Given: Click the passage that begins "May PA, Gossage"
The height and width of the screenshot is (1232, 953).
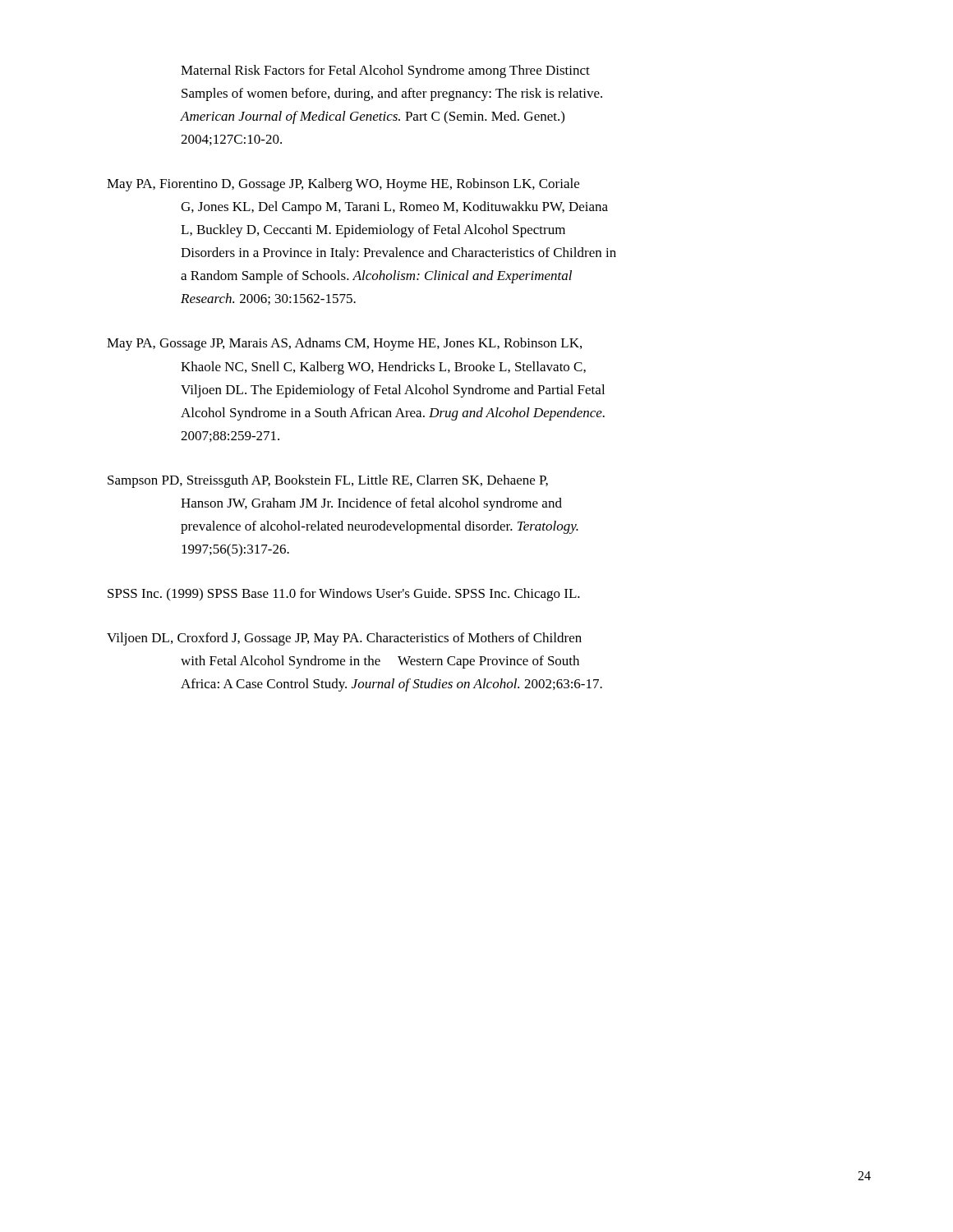Looking at the screenshot, I should pyautogui.click(x=464, y=390).
